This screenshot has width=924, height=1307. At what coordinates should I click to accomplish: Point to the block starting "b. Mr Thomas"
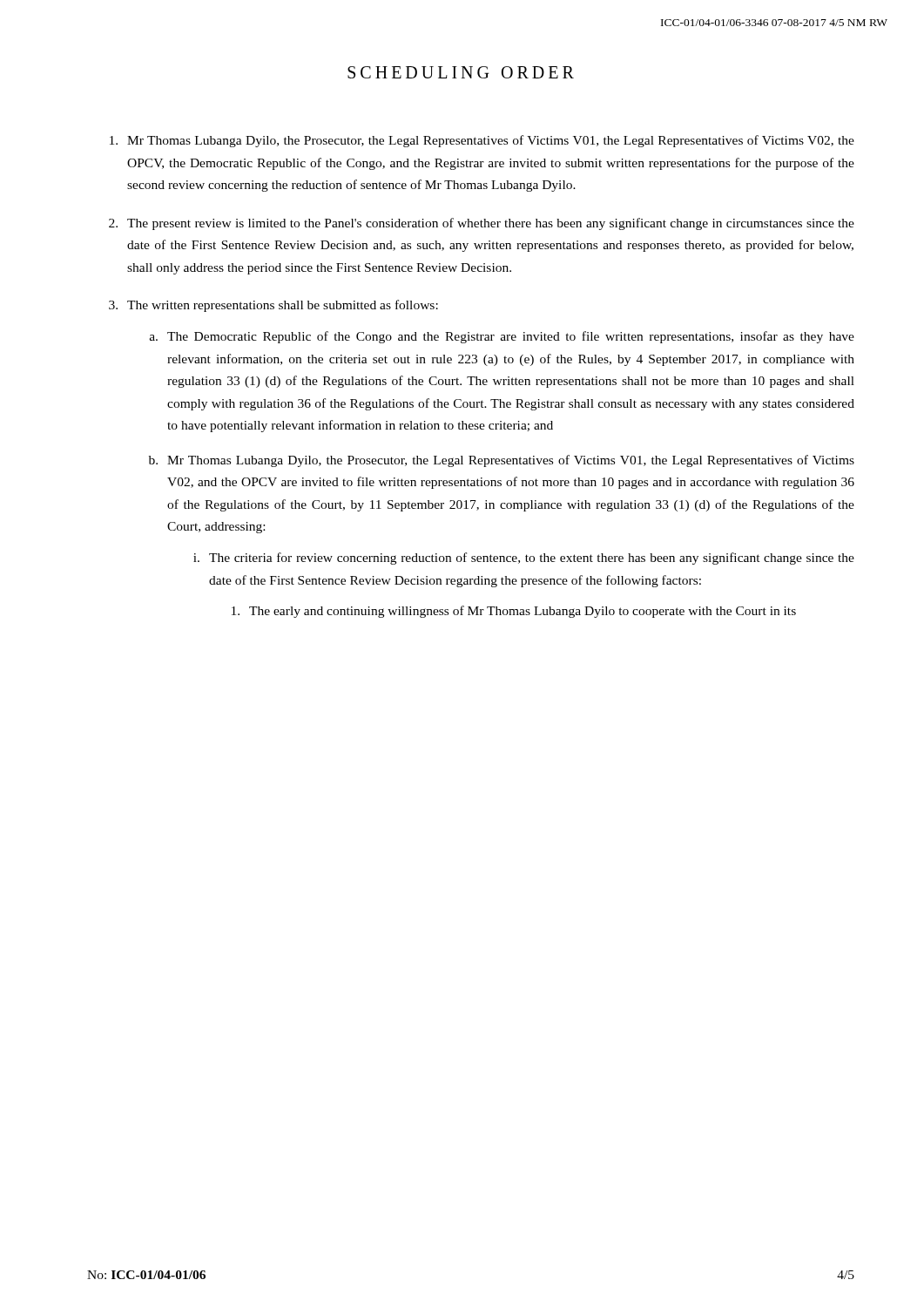coord(491,546)
